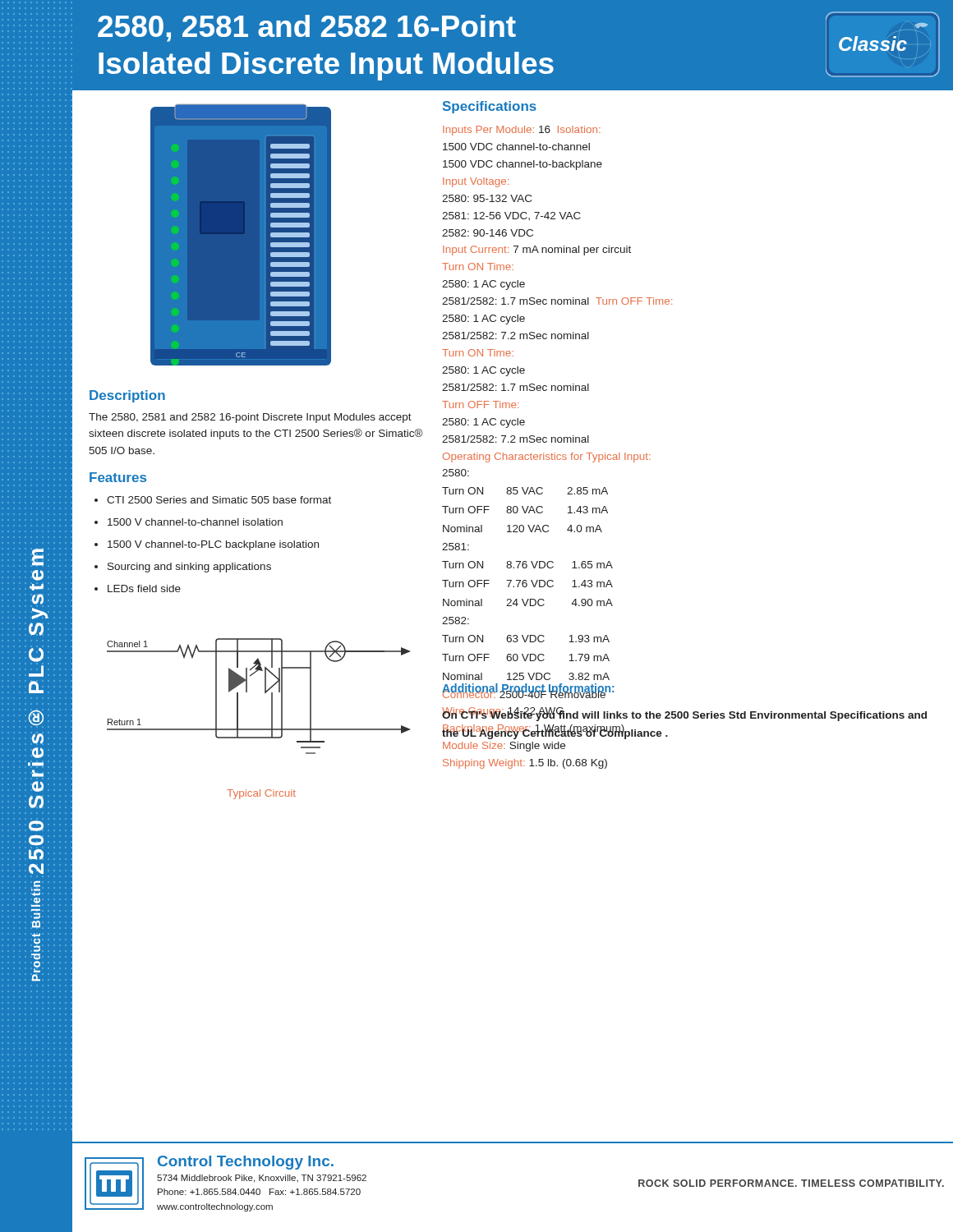Image resolution: width=953 pixels, height=1232 pixels.
Task: Locate the region starting "LEDs field side"
Action: [x=138, y=588]
